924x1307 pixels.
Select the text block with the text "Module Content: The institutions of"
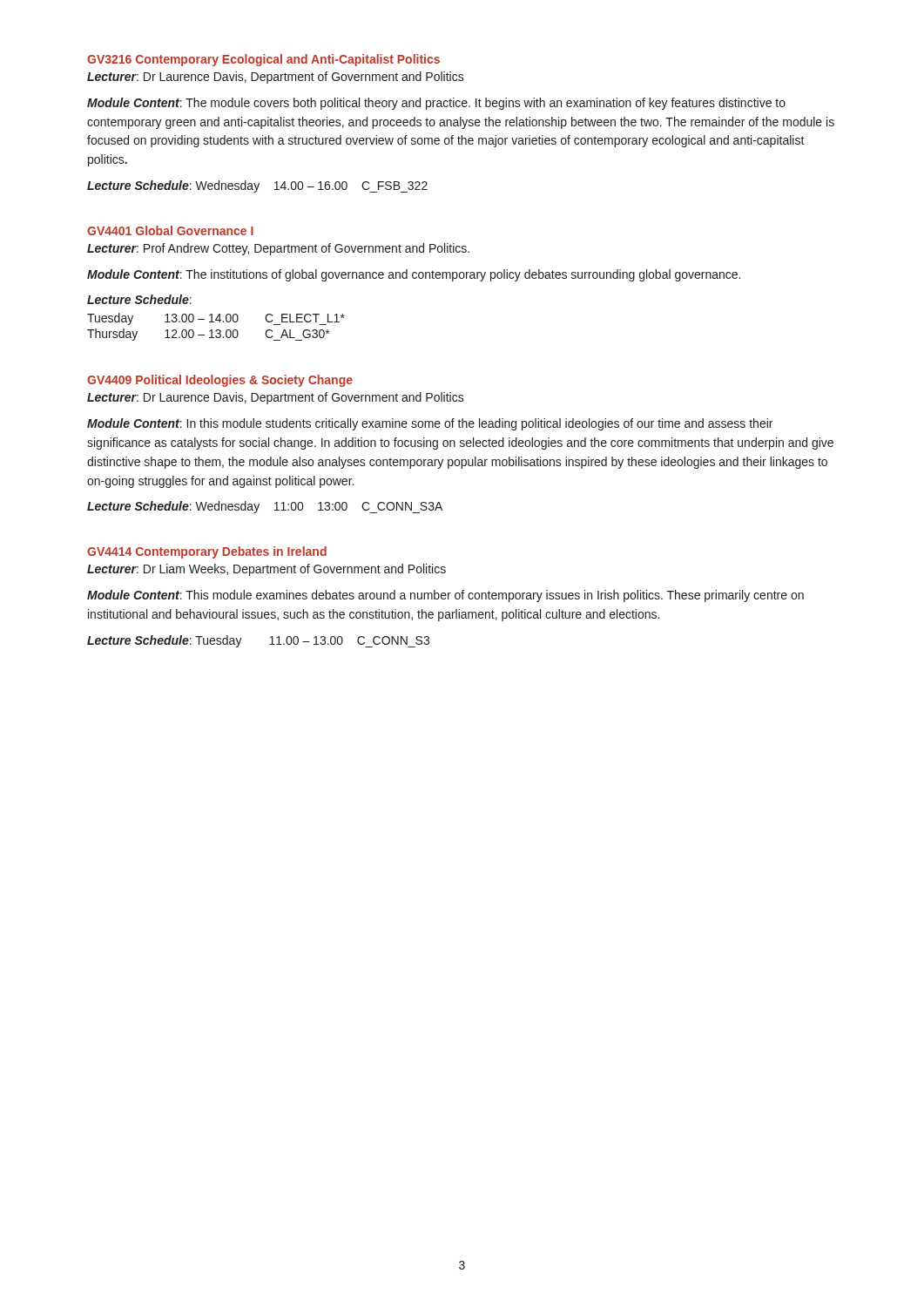click(x=414, y=274)
